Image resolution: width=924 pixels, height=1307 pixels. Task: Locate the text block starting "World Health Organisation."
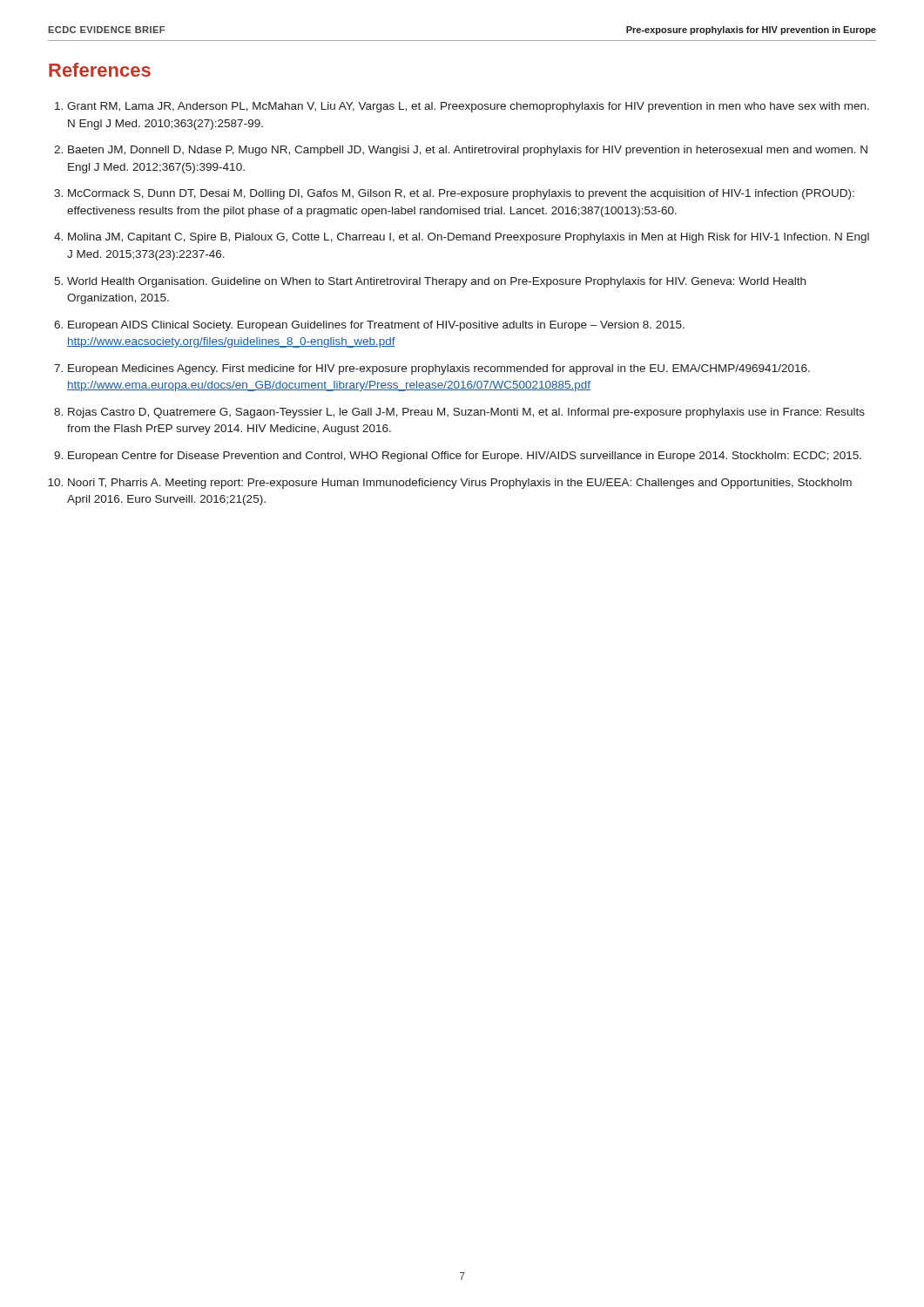point(437,289)
